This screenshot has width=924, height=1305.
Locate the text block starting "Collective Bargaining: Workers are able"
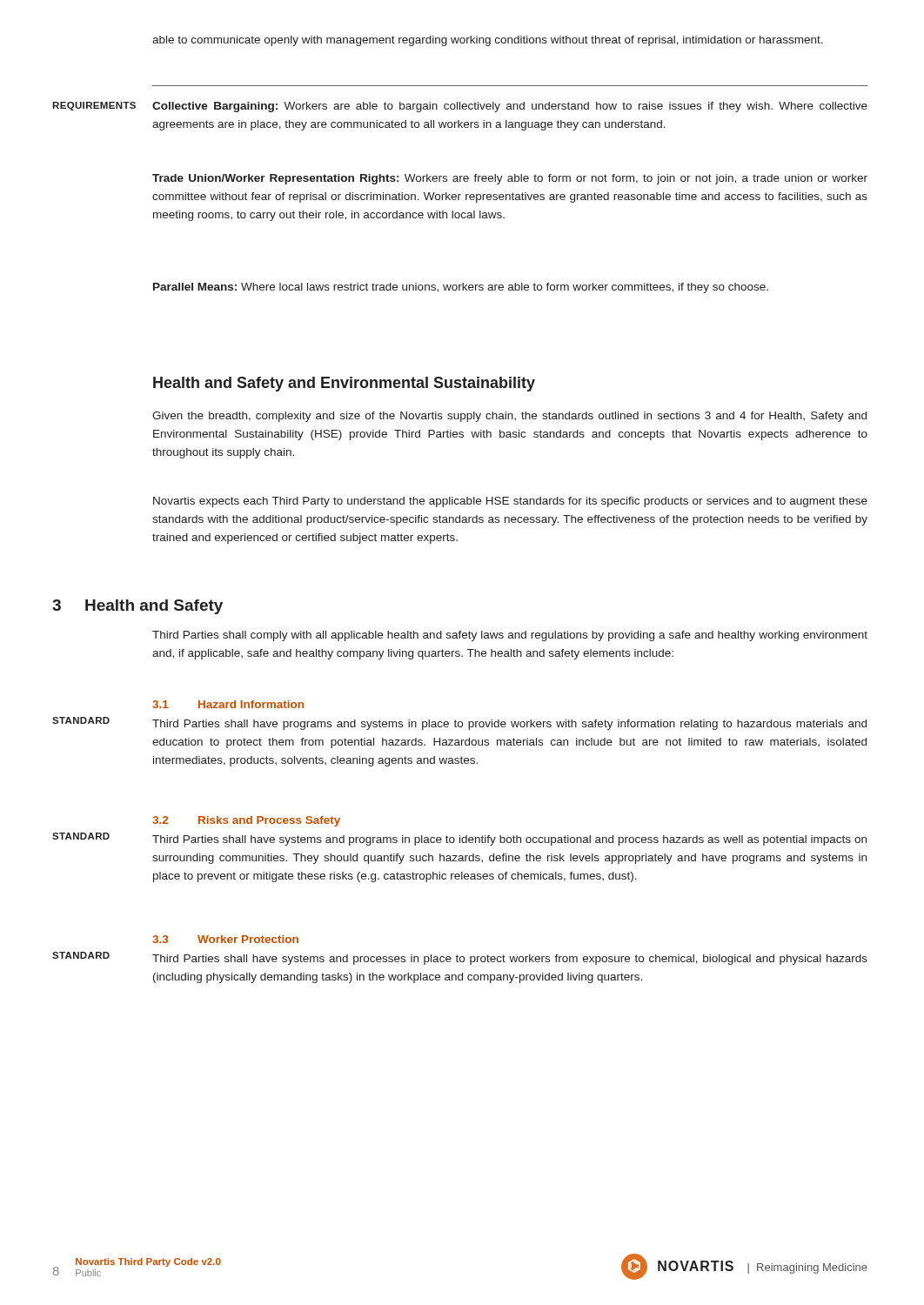pyautogui.click(x=510, y=116)
